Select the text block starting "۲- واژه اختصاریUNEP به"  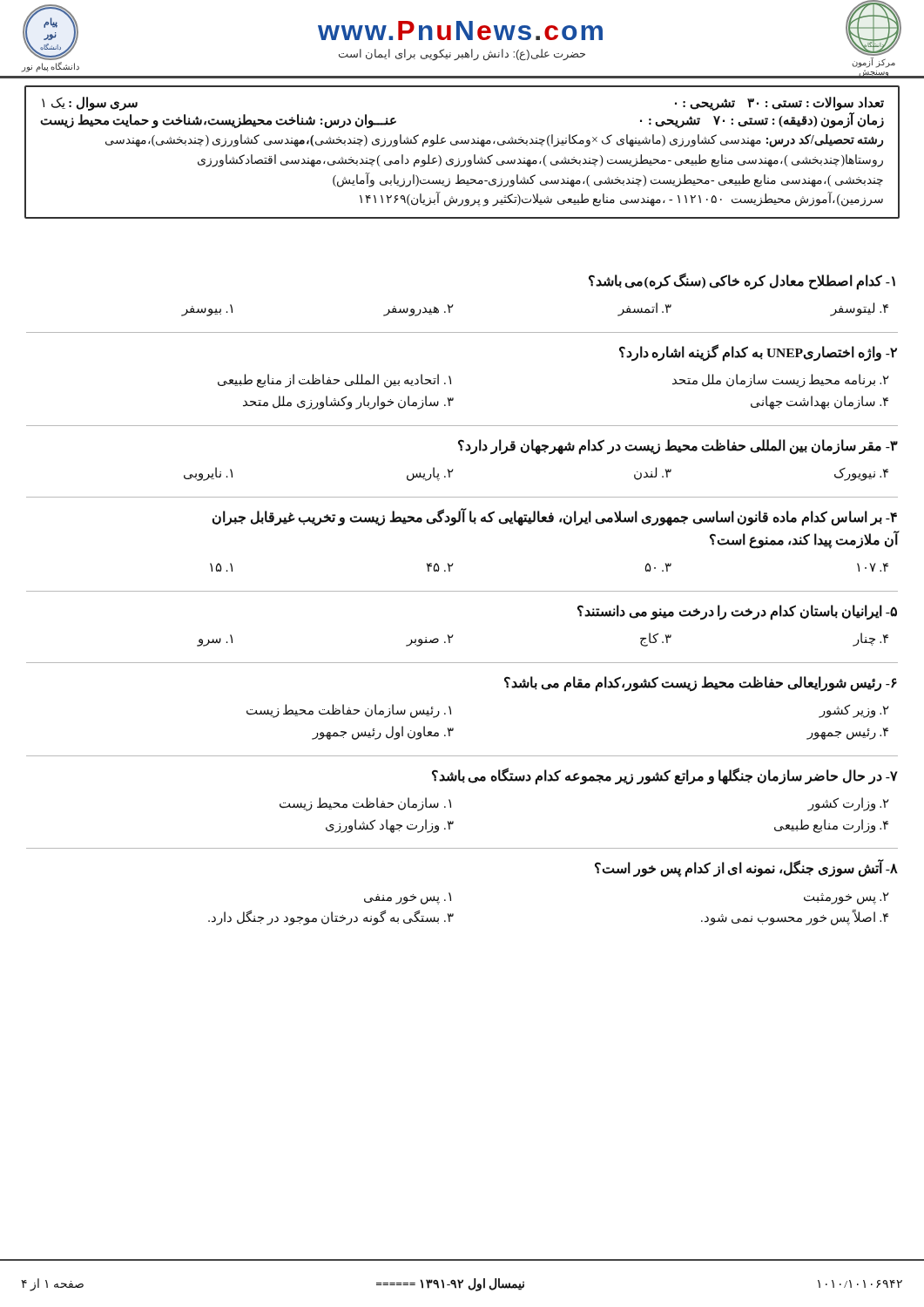click(x=462, y=377)
